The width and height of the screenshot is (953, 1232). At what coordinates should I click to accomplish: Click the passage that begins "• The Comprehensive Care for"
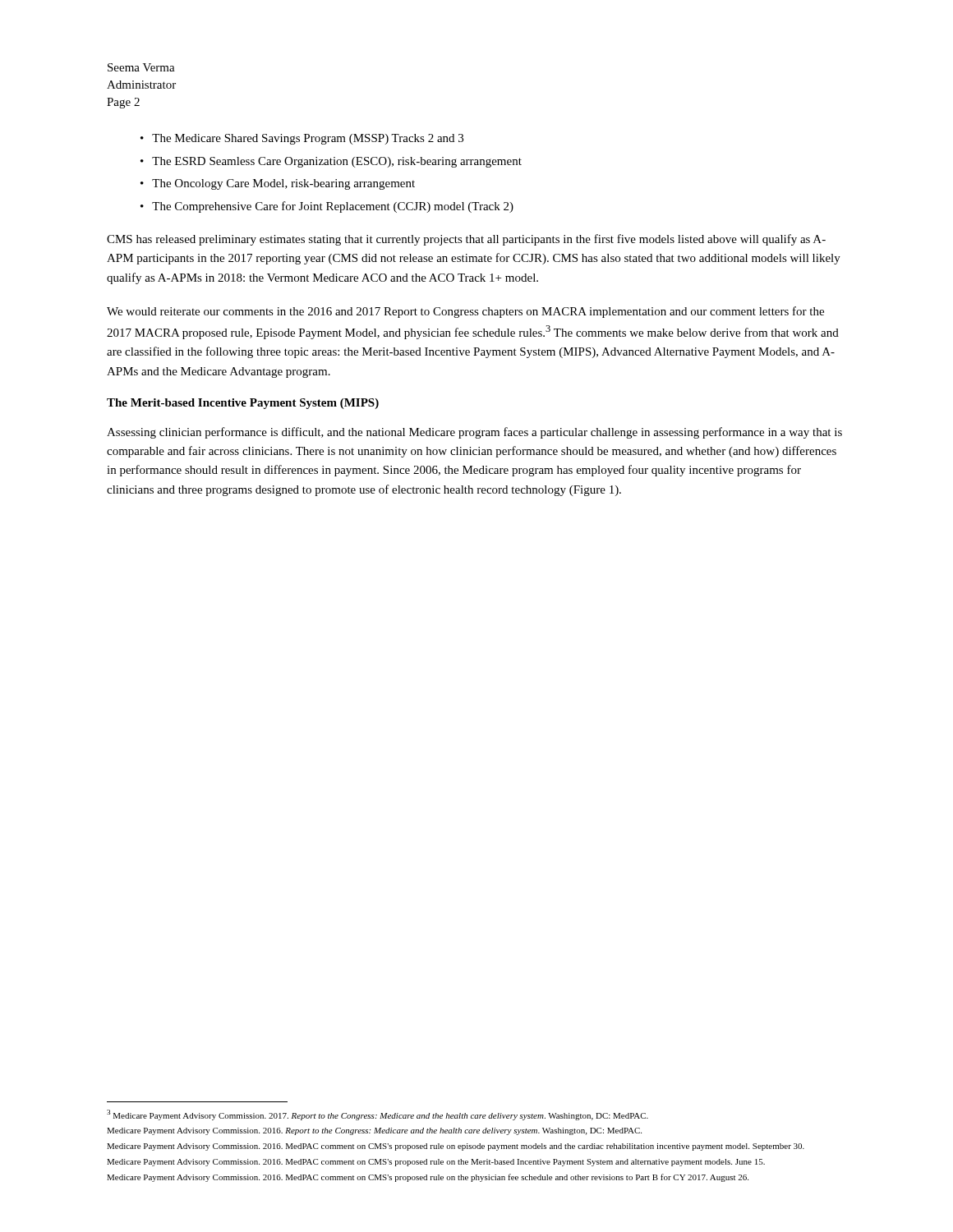[x=327, y=206]
